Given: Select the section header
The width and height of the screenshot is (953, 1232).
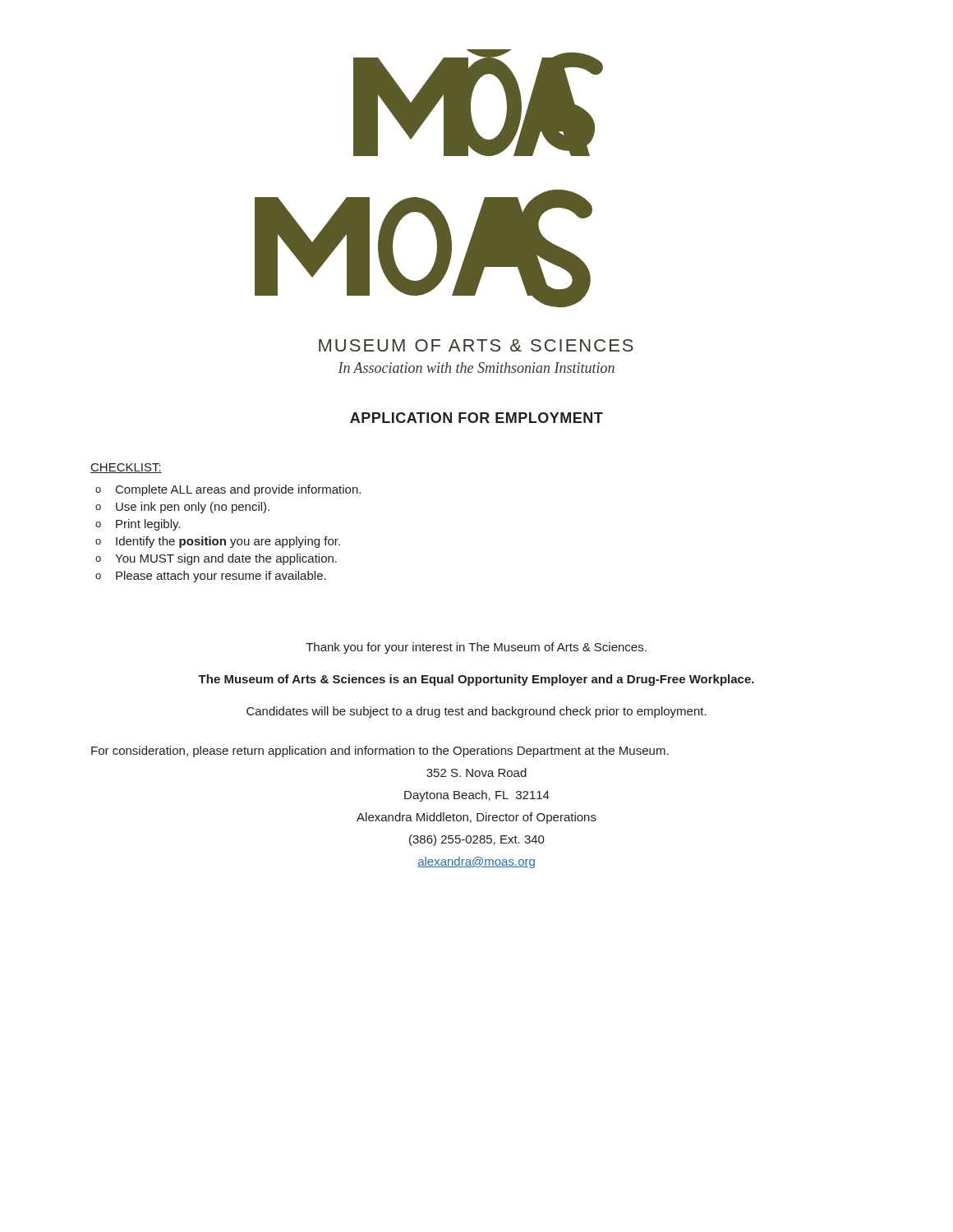Looking at the screenshot, I should point(126,467).
